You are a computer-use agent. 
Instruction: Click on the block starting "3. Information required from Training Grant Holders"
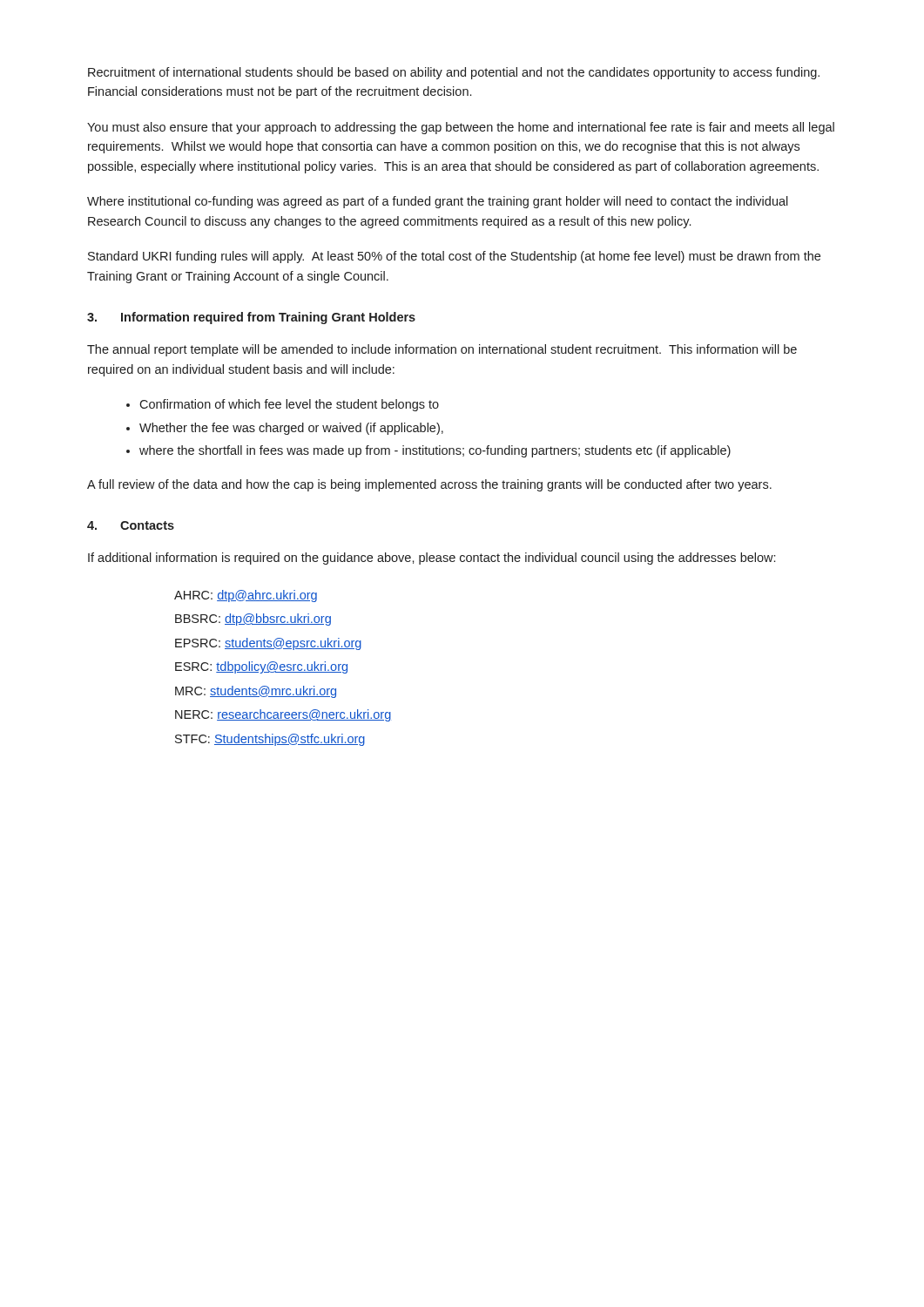(x=251, y=317)
